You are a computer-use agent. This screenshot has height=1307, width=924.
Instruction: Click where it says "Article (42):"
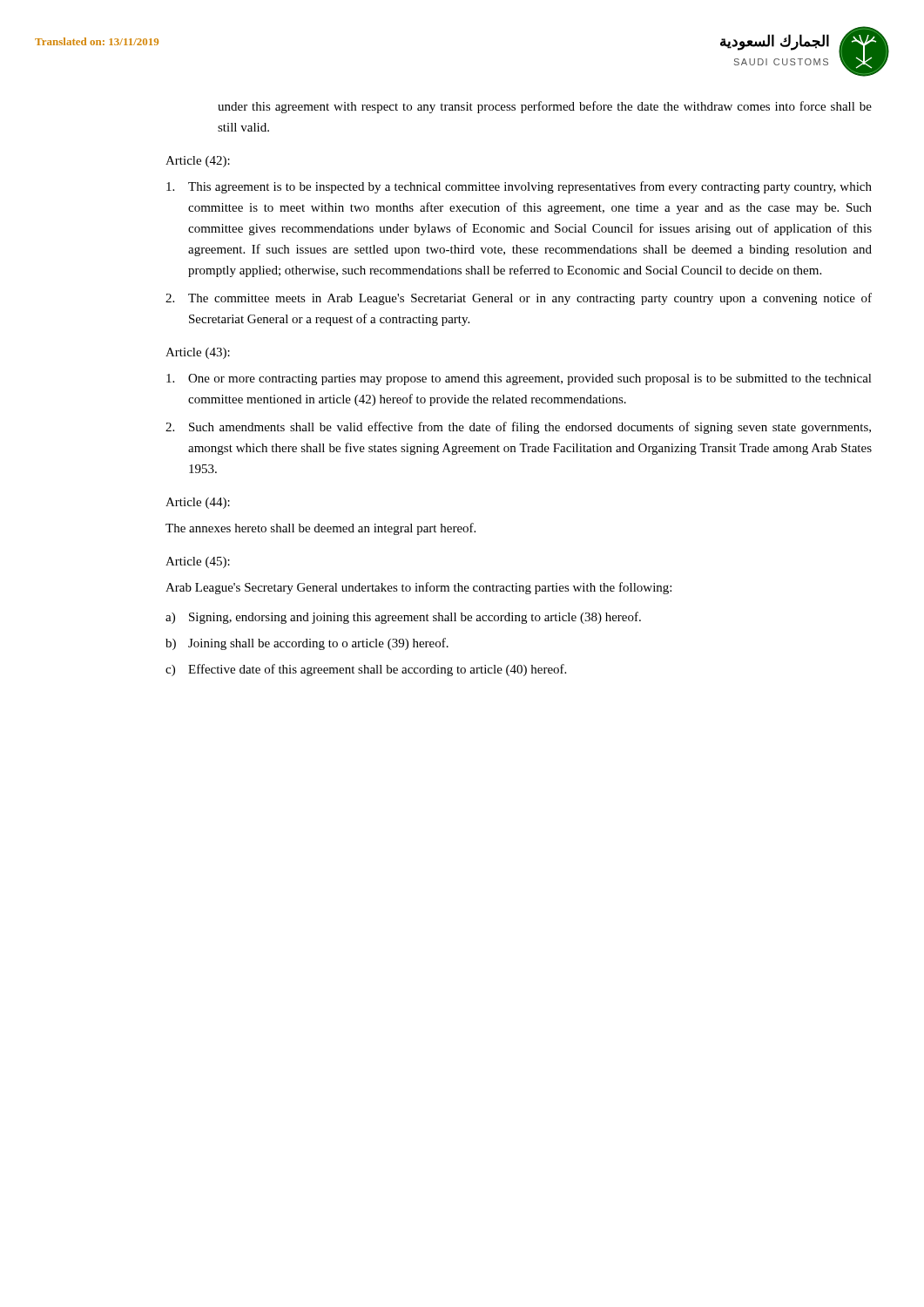(x=198, y=160)
